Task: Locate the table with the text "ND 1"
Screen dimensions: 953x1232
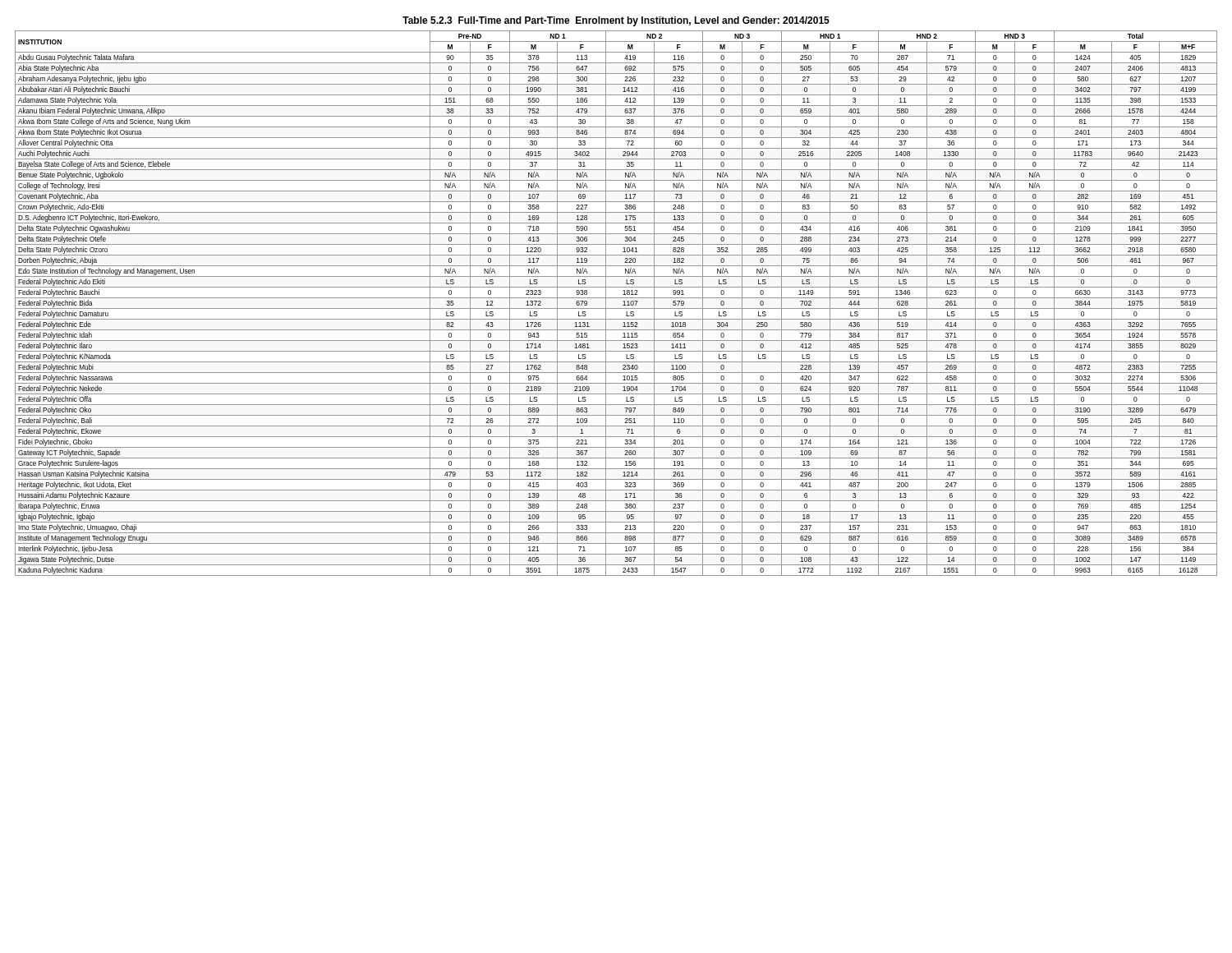Action: click(x=616, y=303)
